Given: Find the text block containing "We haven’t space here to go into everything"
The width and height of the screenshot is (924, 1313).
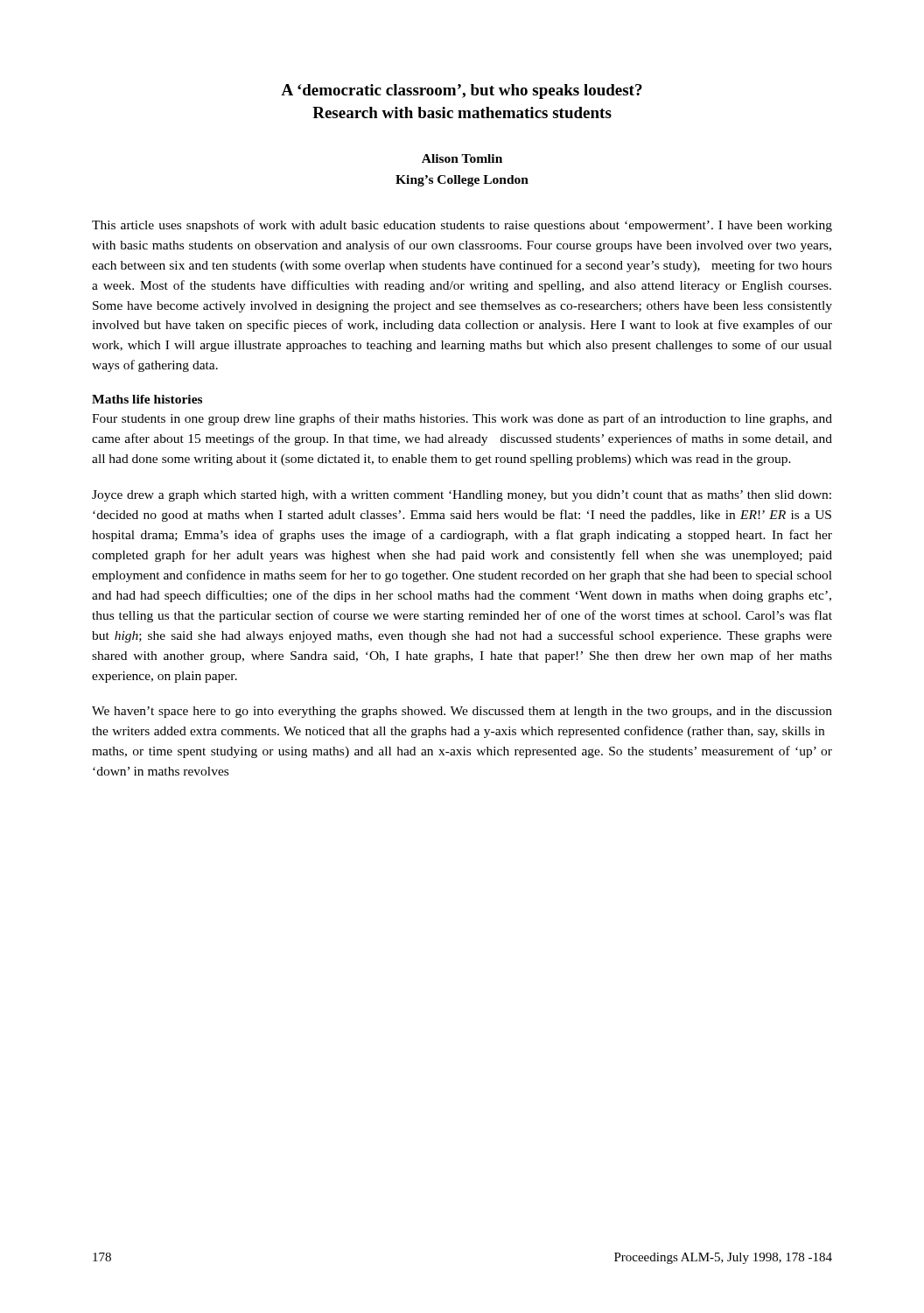Looking at the screenshot, I should pyautogui.click(x=462, y=741).
